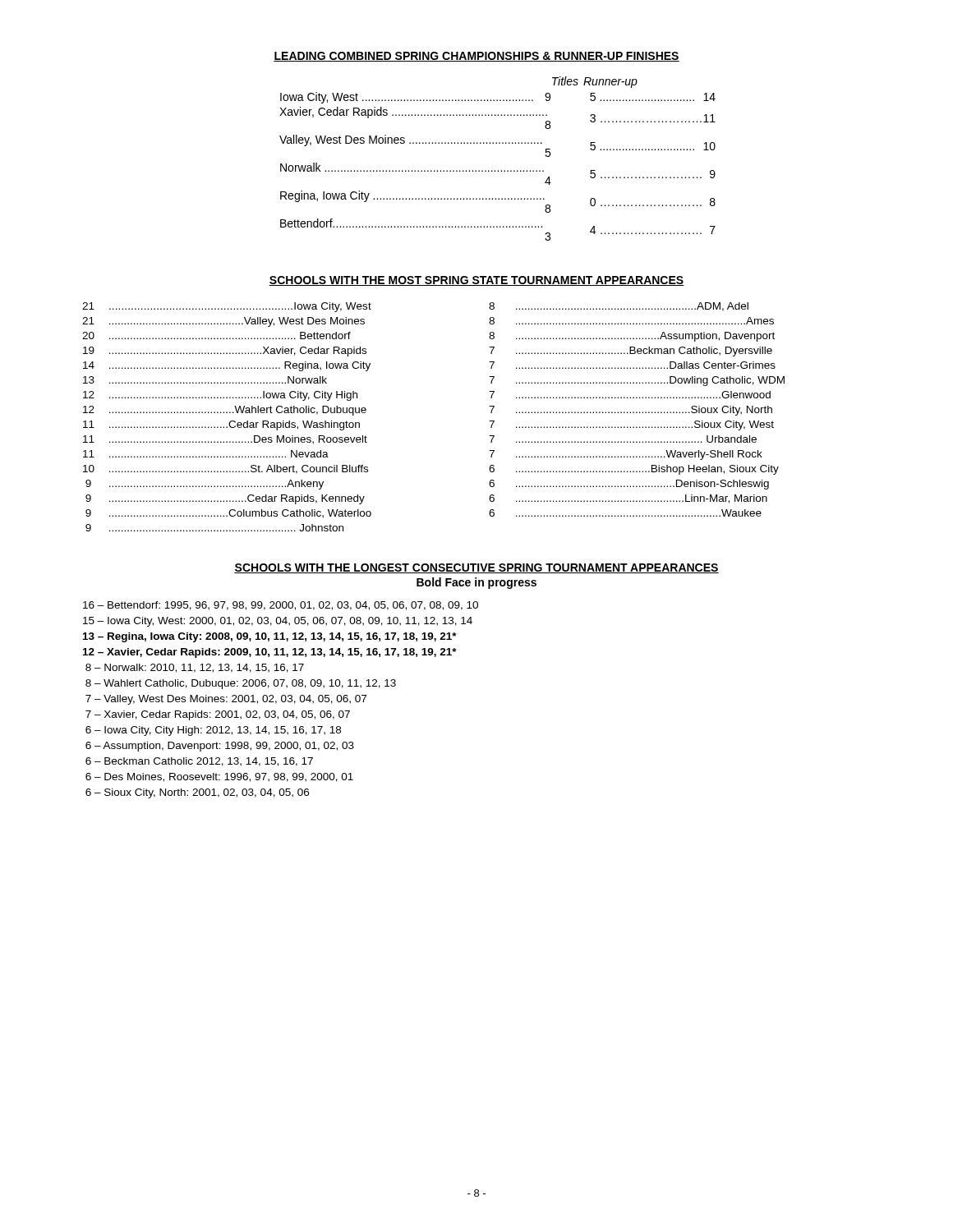
Task: Find the region starting "6 – Assumption, Davenport: 1998, 99, 2000,"
Action: pos(218,745)
